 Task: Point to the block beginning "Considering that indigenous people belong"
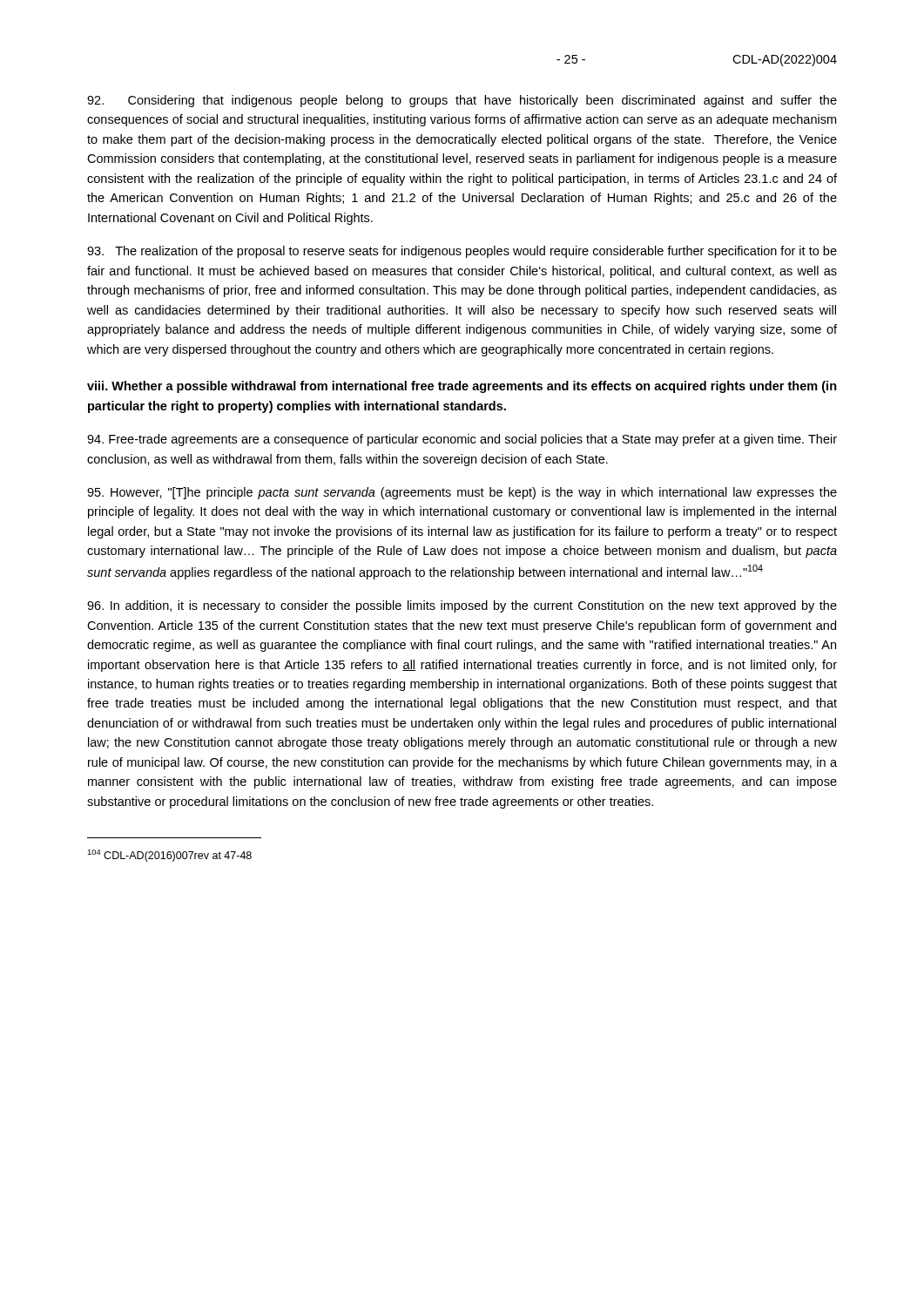[462, 159]
